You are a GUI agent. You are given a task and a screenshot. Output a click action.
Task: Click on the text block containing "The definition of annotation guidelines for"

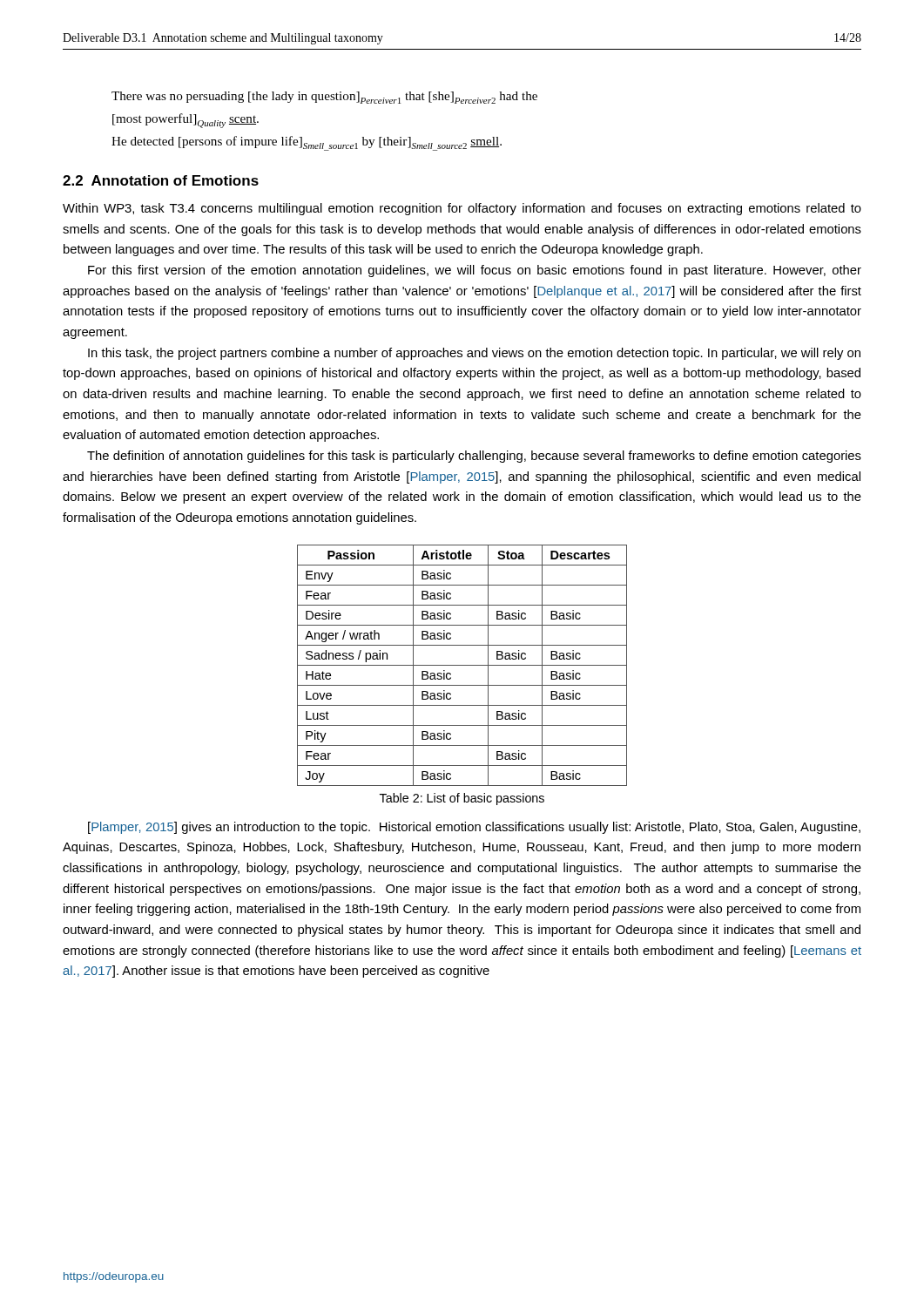click(462, 487)
